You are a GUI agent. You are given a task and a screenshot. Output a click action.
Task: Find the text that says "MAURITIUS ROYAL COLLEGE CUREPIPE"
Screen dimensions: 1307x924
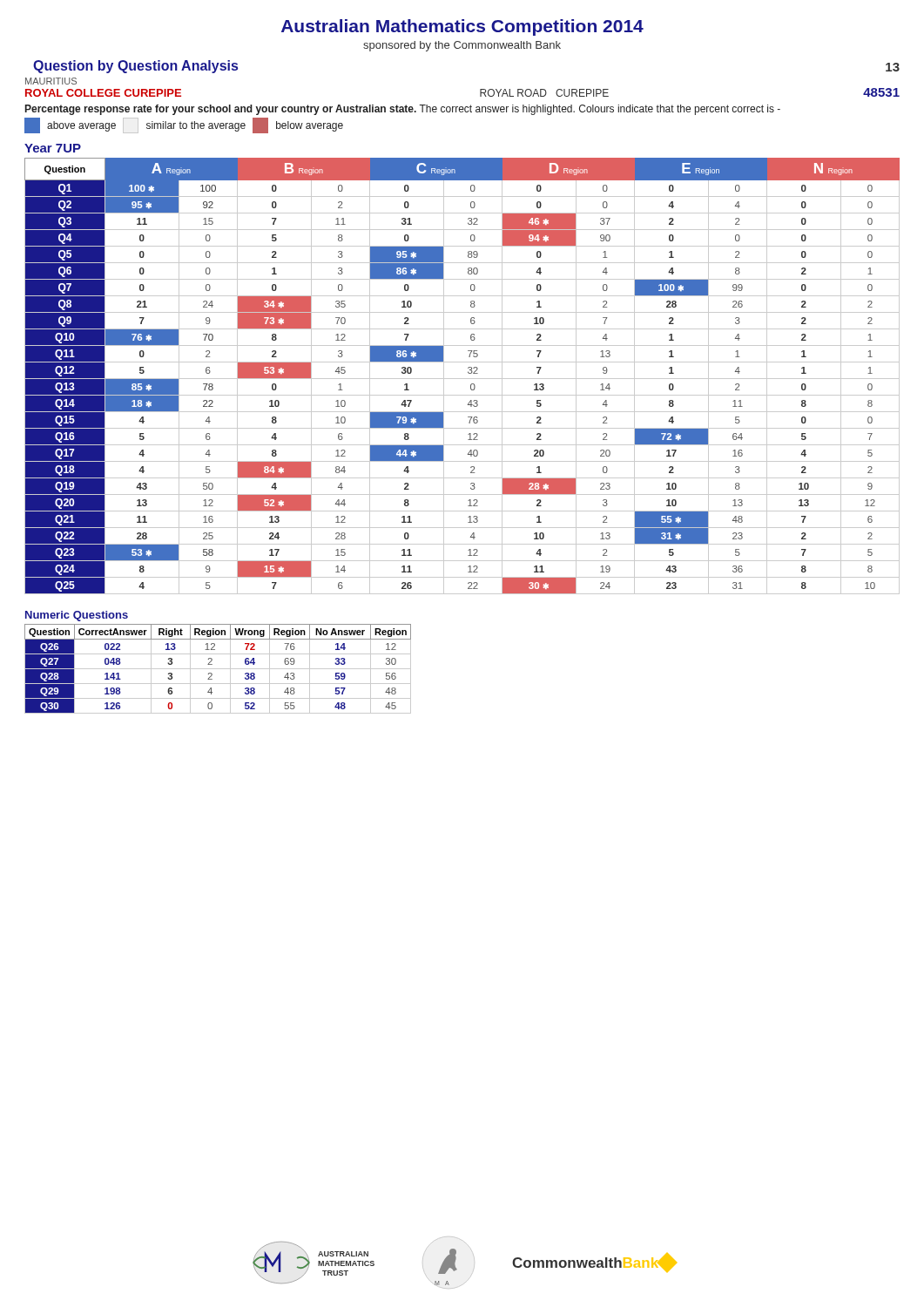pyautogui.click(x=103, y=88)
